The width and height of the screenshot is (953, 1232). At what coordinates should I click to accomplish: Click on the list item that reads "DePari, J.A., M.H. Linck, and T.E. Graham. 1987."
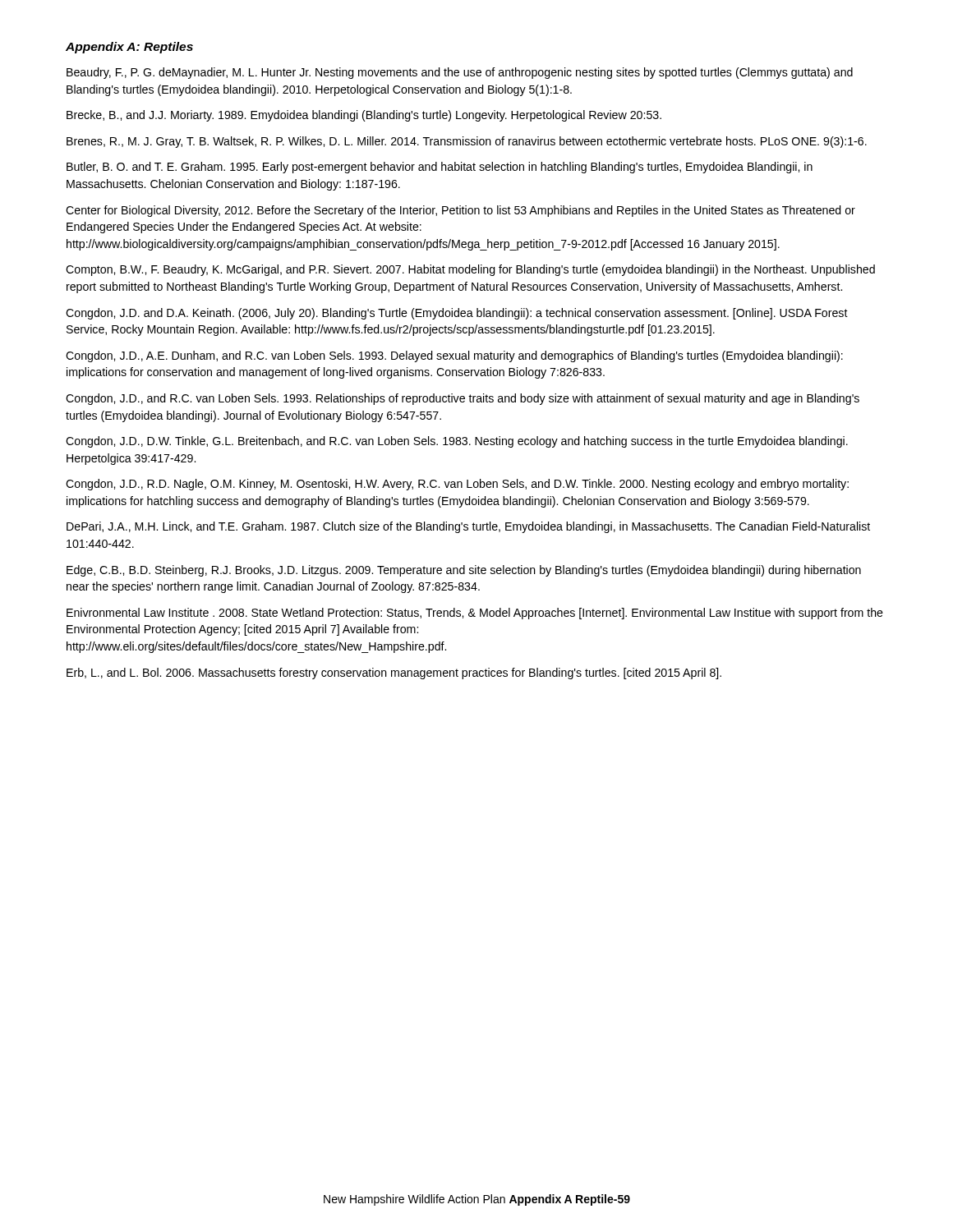pos(468,535)
